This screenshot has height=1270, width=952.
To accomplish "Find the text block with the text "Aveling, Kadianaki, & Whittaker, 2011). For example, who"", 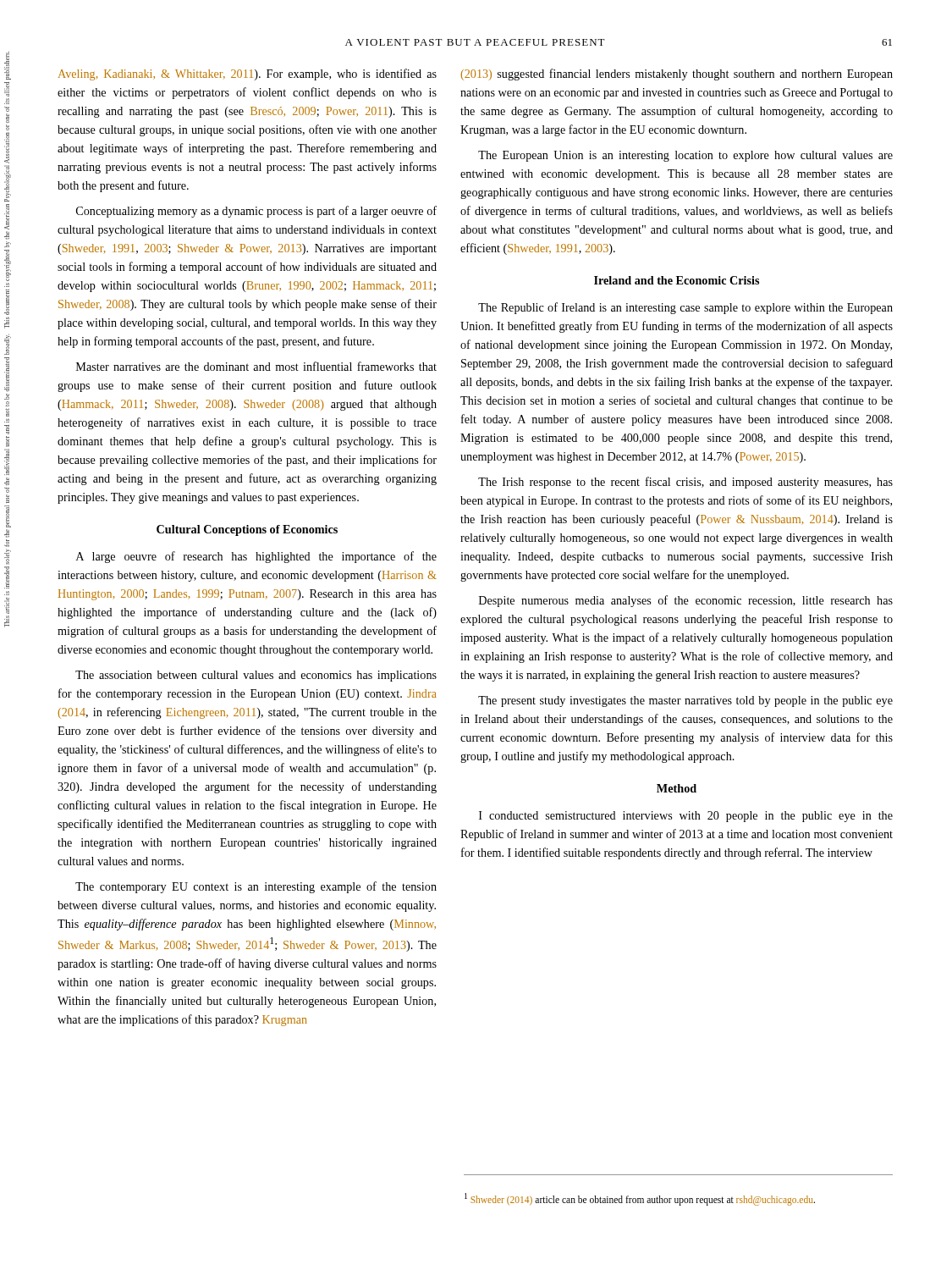I will (247, 130).
